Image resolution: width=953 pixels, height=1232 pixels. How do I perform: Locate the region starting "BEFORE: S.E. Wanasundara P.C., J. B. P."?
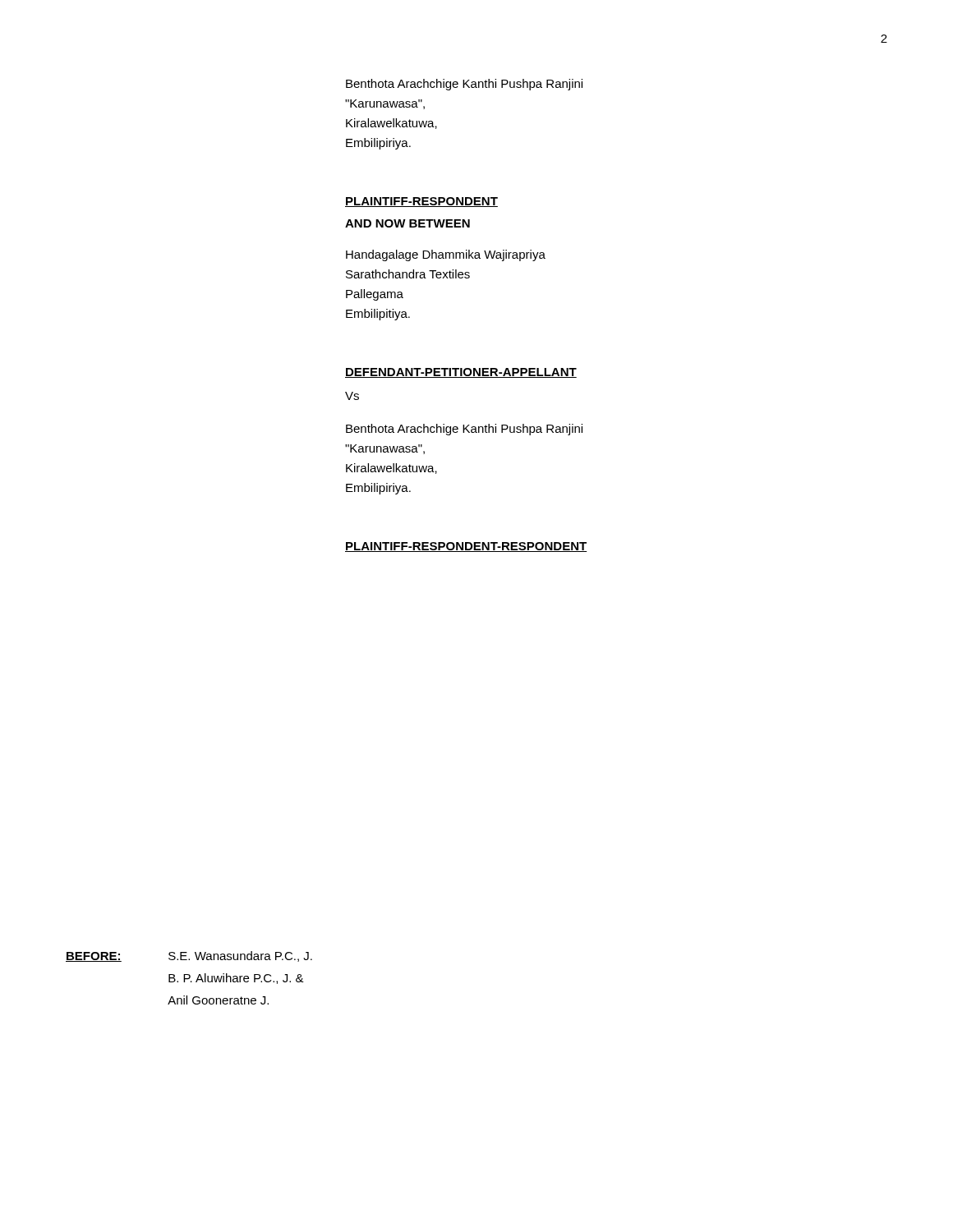tap(189, 978)
